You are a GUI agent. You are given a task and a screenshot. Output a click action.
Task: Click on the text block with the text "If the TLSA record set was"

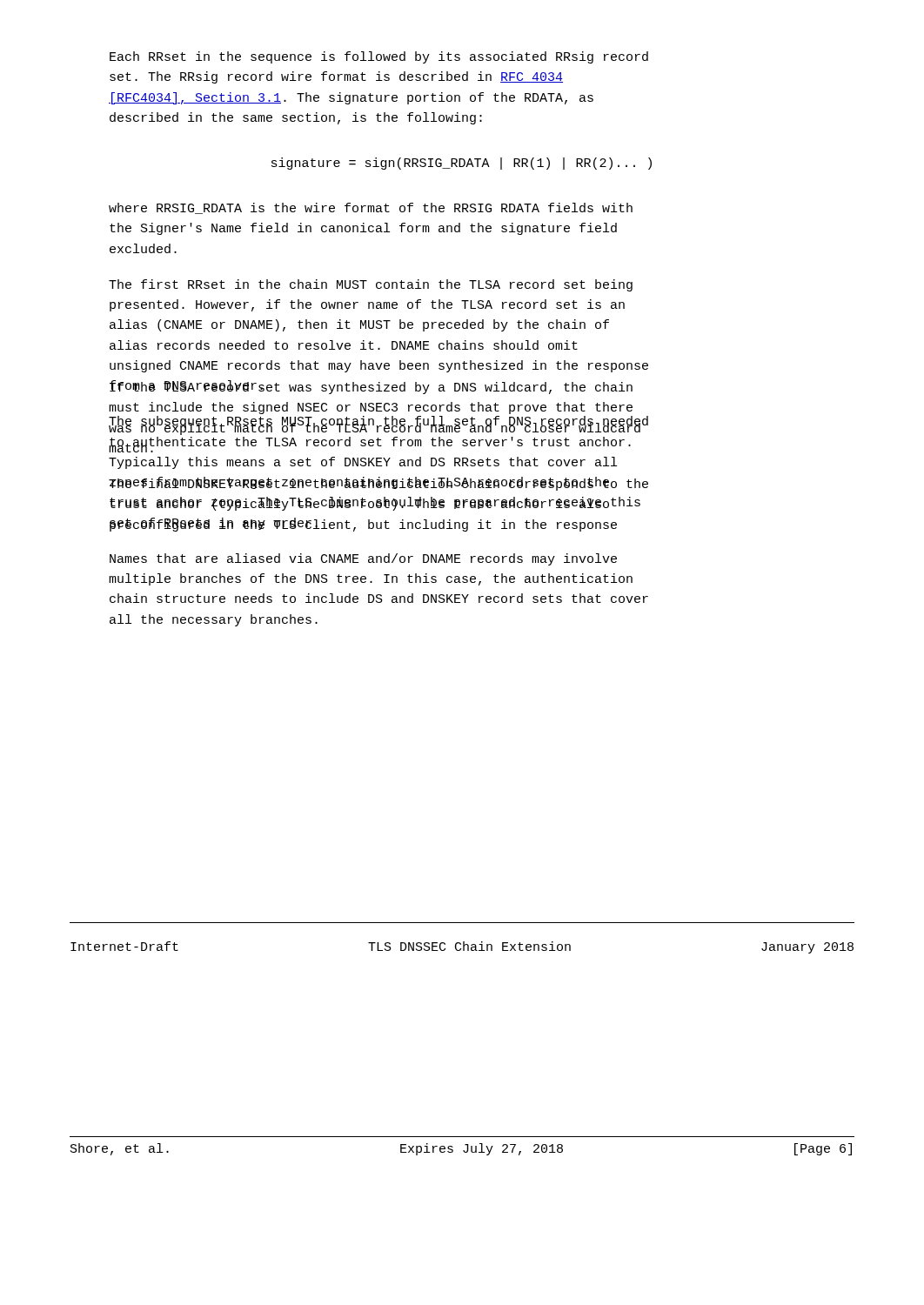(375, 419)
